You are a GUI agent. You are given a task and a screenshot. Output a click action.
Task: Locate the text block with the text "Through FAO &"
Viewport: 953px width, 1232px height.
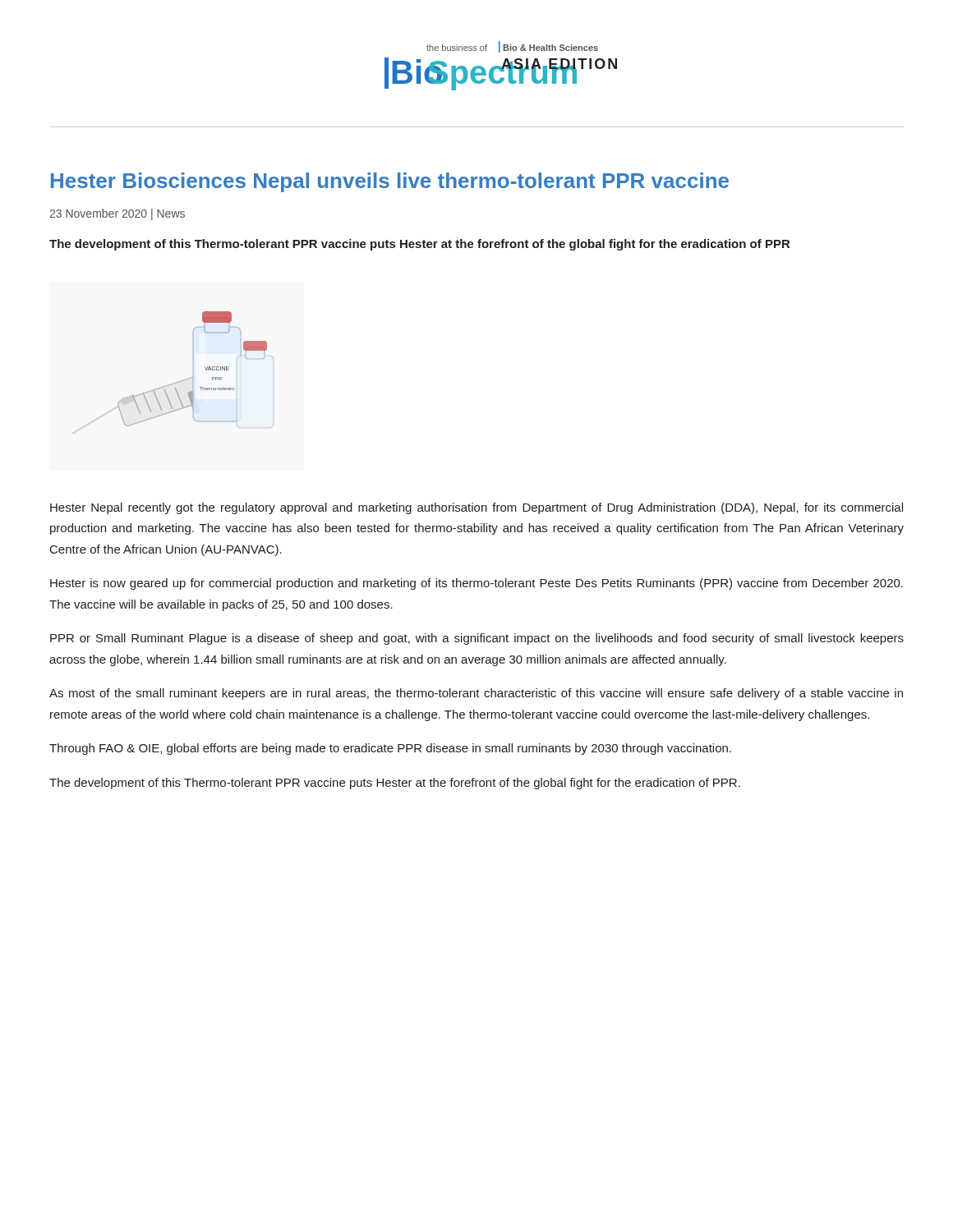[x=391, y=748]
